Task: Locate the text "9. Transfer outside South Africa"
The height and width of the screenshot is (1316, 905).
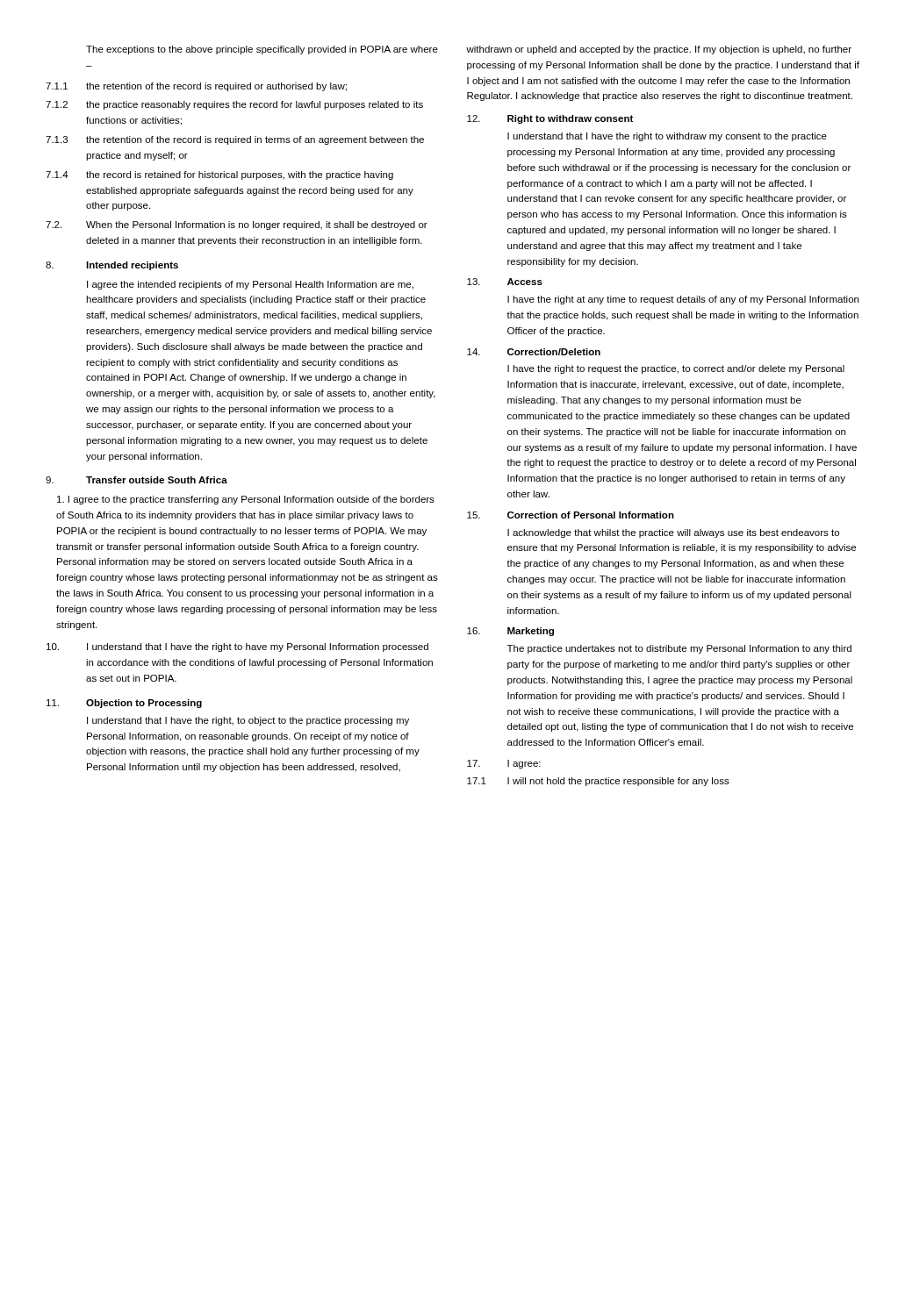Action: [136, 480]
